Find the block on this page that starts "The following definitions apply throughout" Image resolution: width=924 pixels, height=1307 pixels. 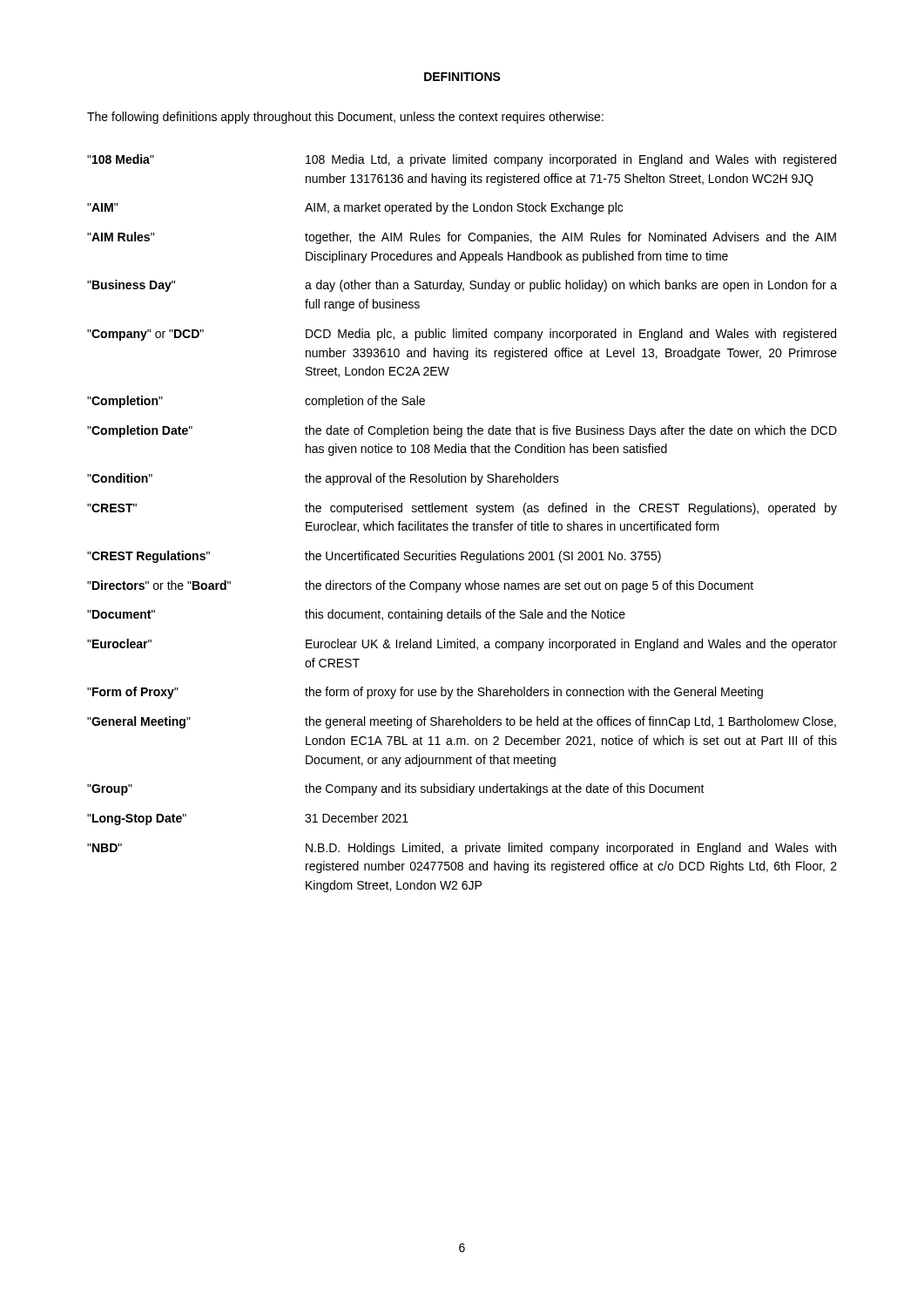[346, 117]
